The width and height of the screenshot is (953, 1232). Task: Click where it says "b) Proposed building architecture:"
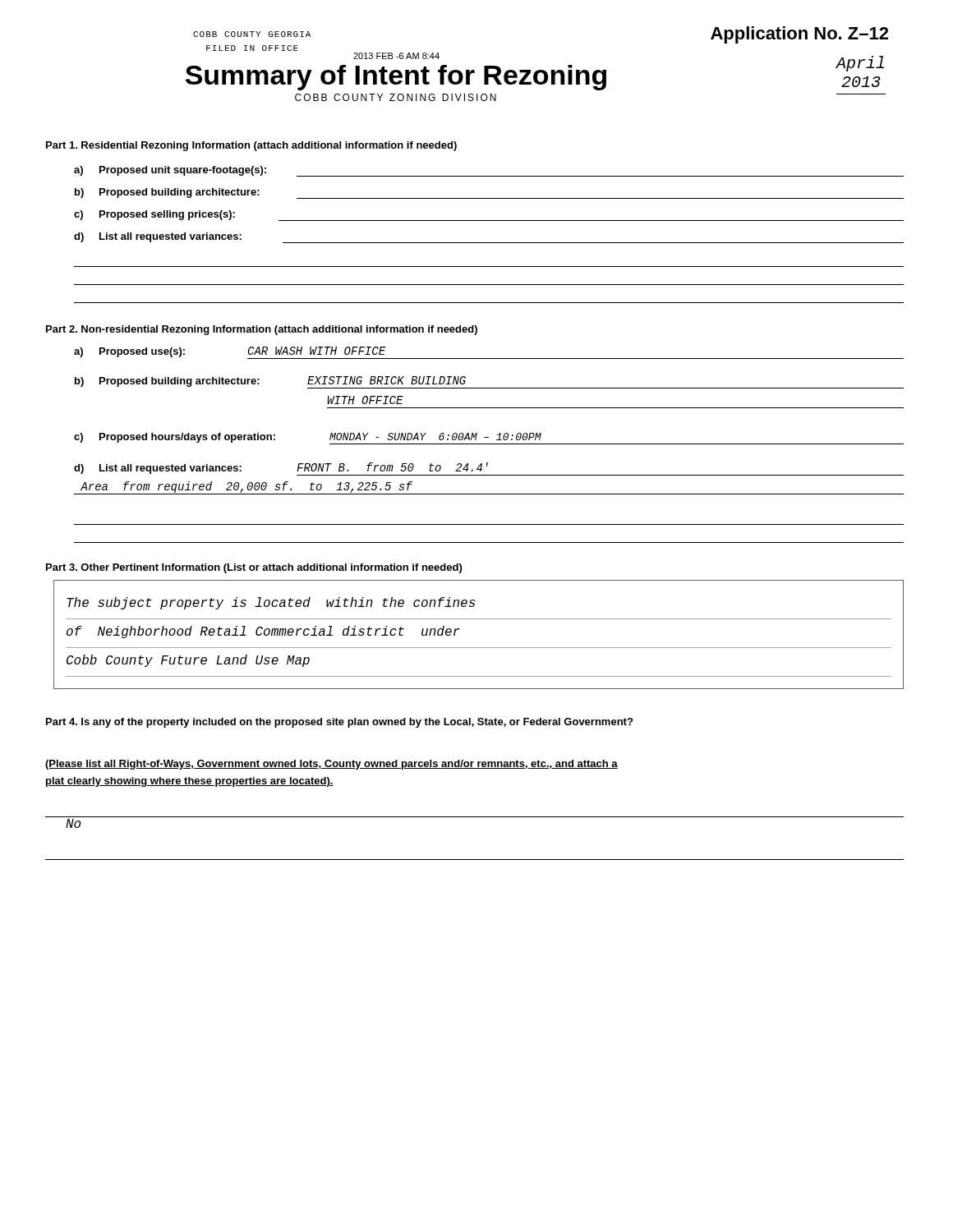pos(489,192)
